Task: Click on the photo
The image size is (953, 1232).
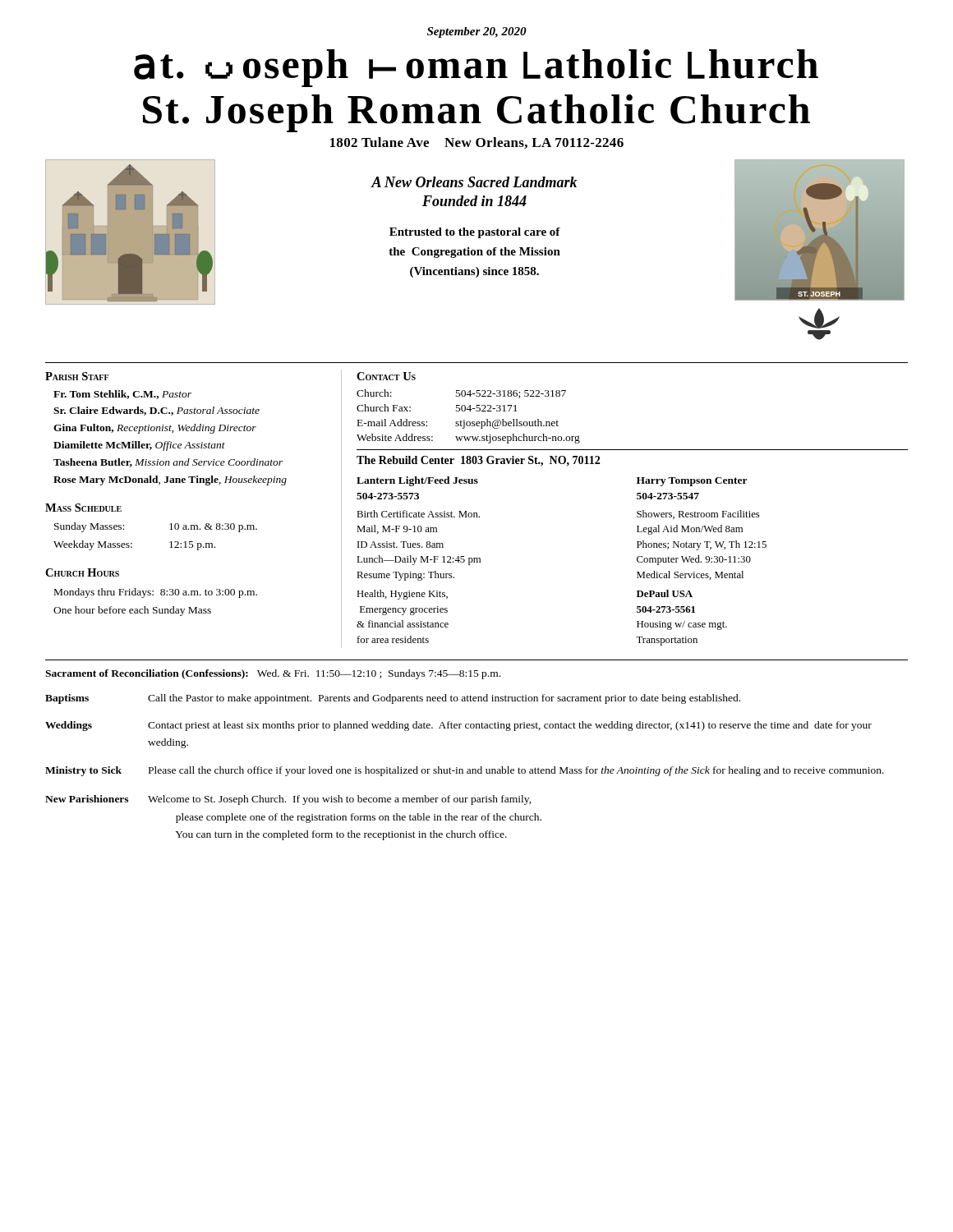Action: [x=819, y=230]
